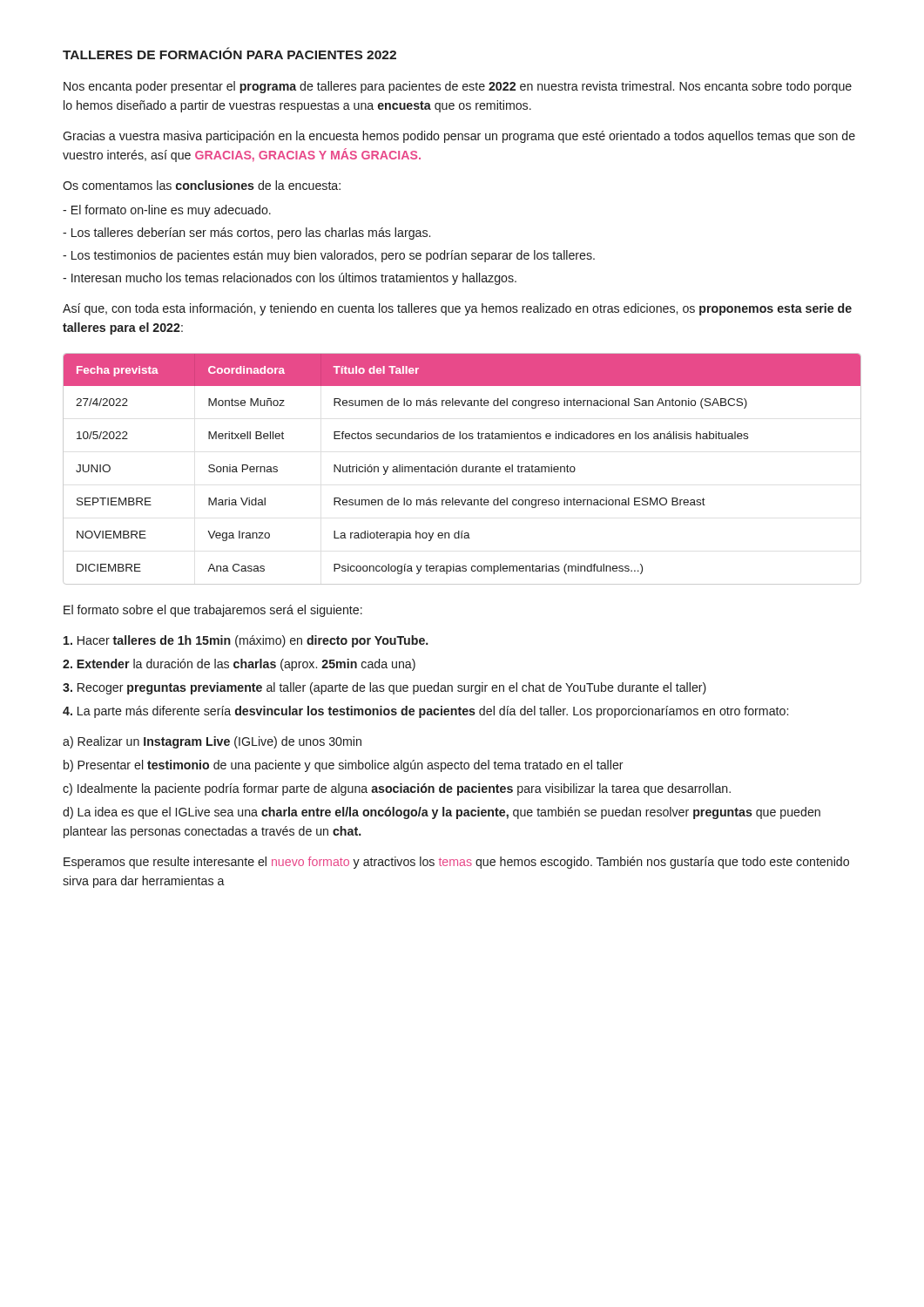Select the list item that reads "El formato on-line es"
Screen dimensions: 1307x924
coord(167,210)
